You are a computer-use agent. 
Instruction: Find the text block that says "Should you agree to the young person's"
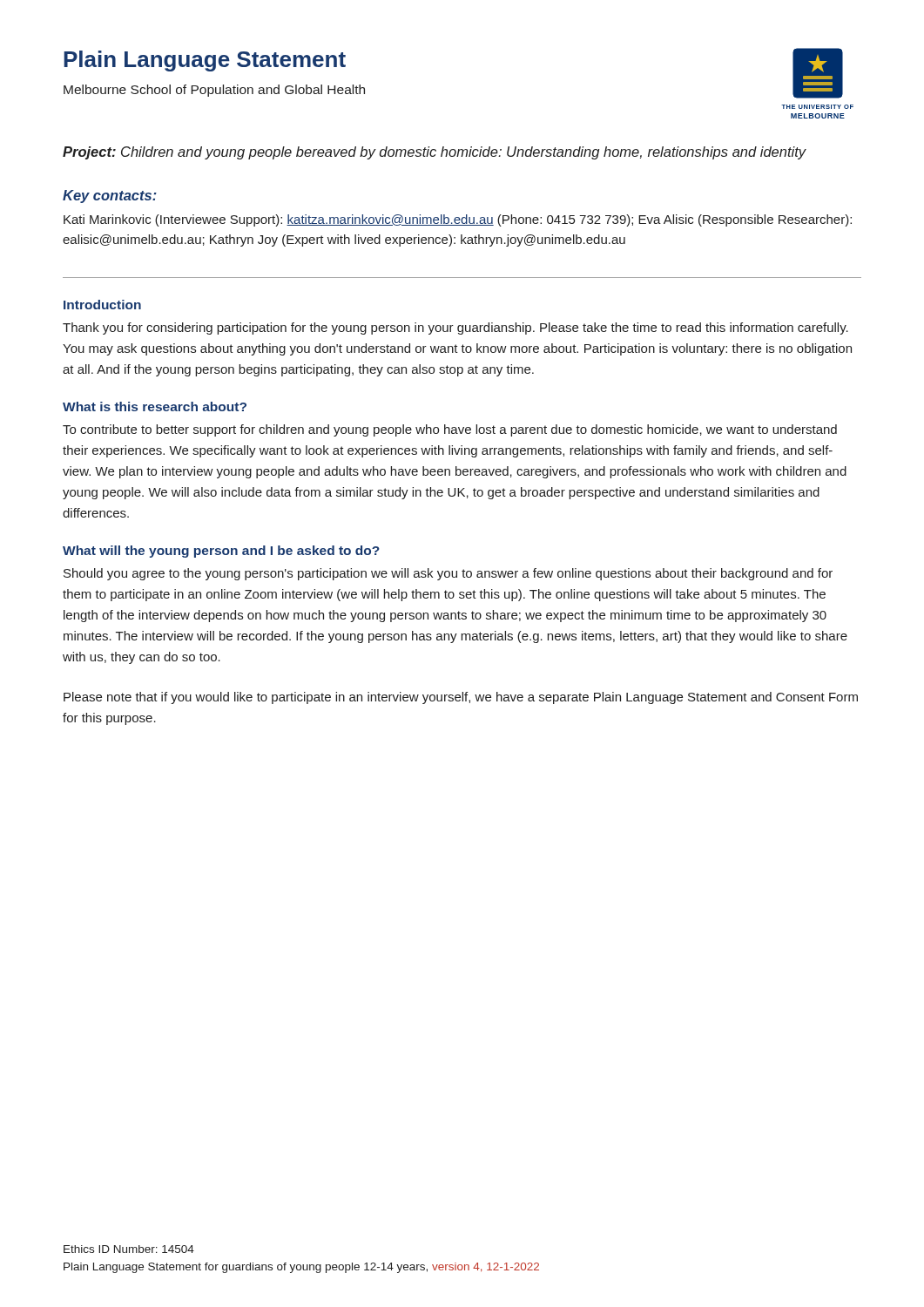462,615
